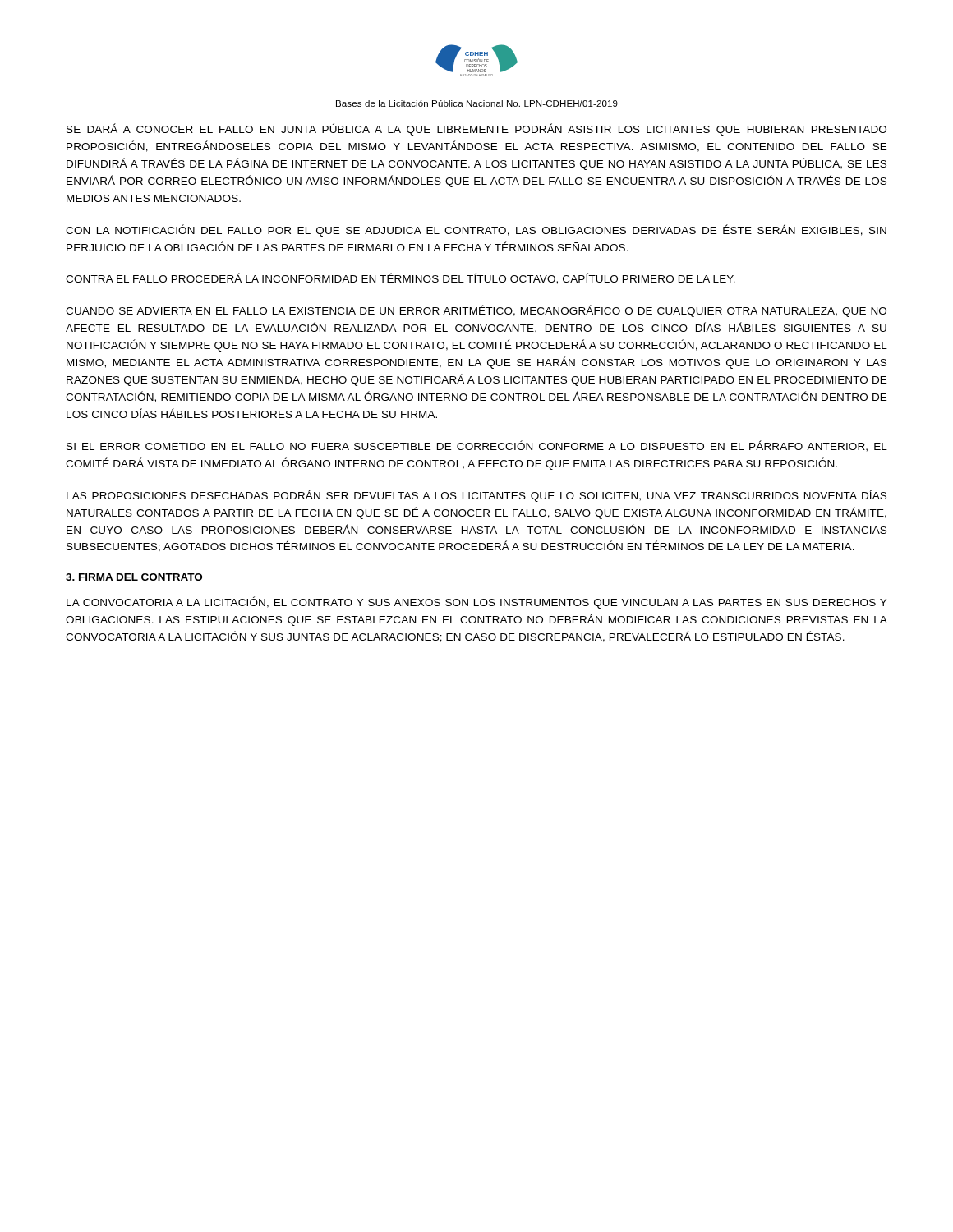Find "3. FIRMA DEL CONTRATO" on this page
953x1232 pixels.
[134, 577]
